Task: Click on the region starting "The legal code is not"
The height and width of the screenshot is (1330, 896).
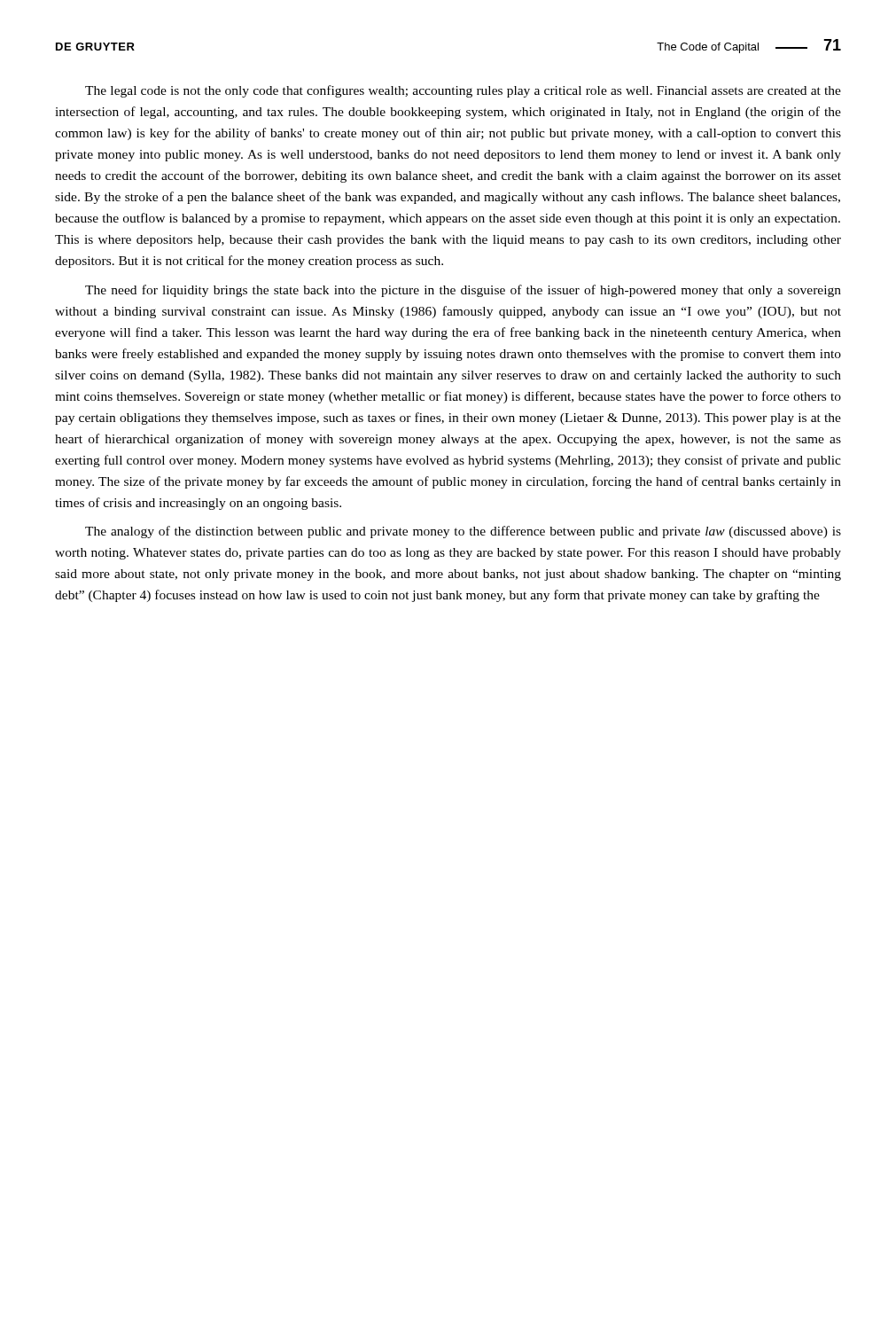Action: [448, 175]
